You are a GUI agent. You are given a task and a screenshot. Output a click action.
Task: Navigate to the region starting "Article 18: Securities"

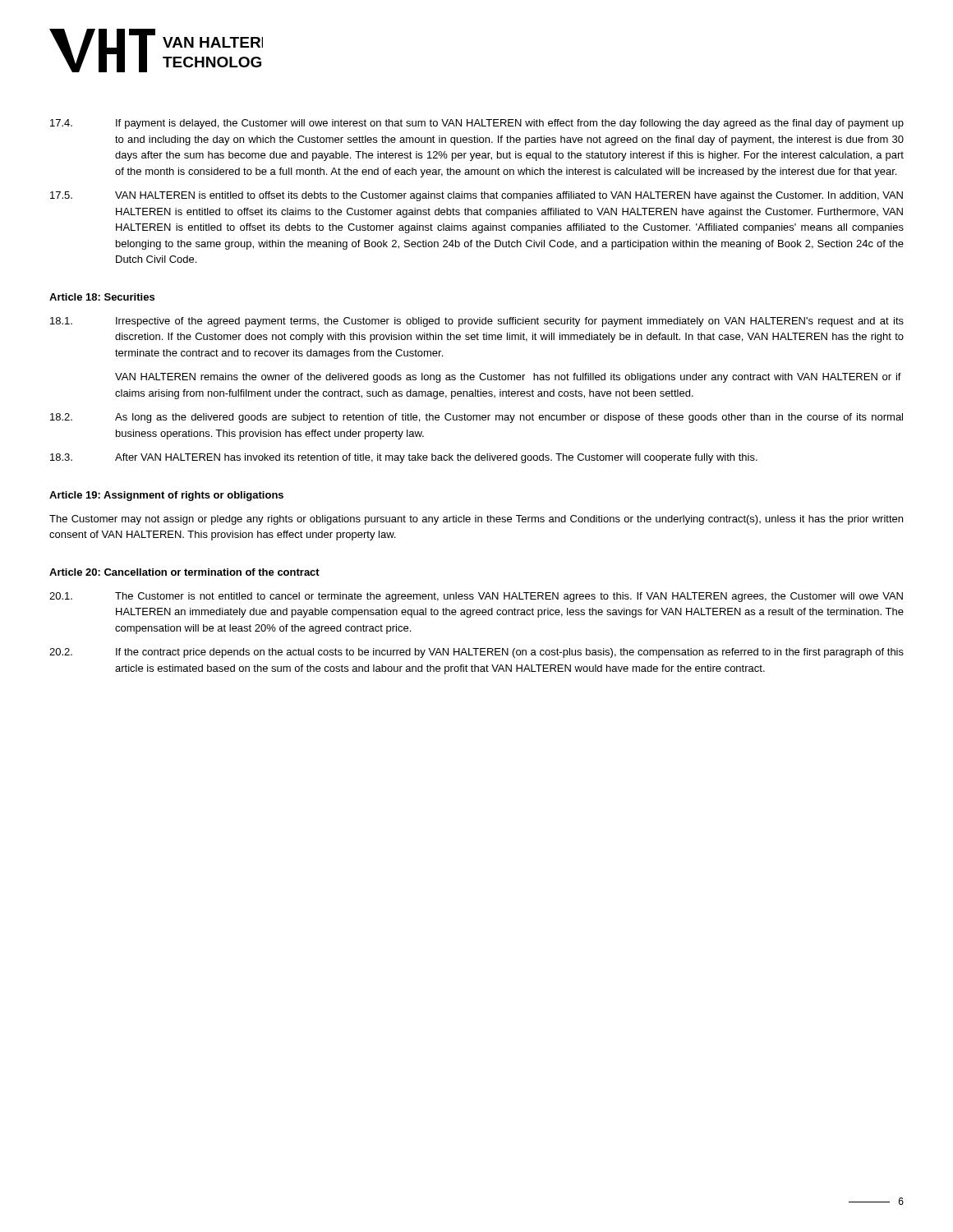click(x=102, y=297)
